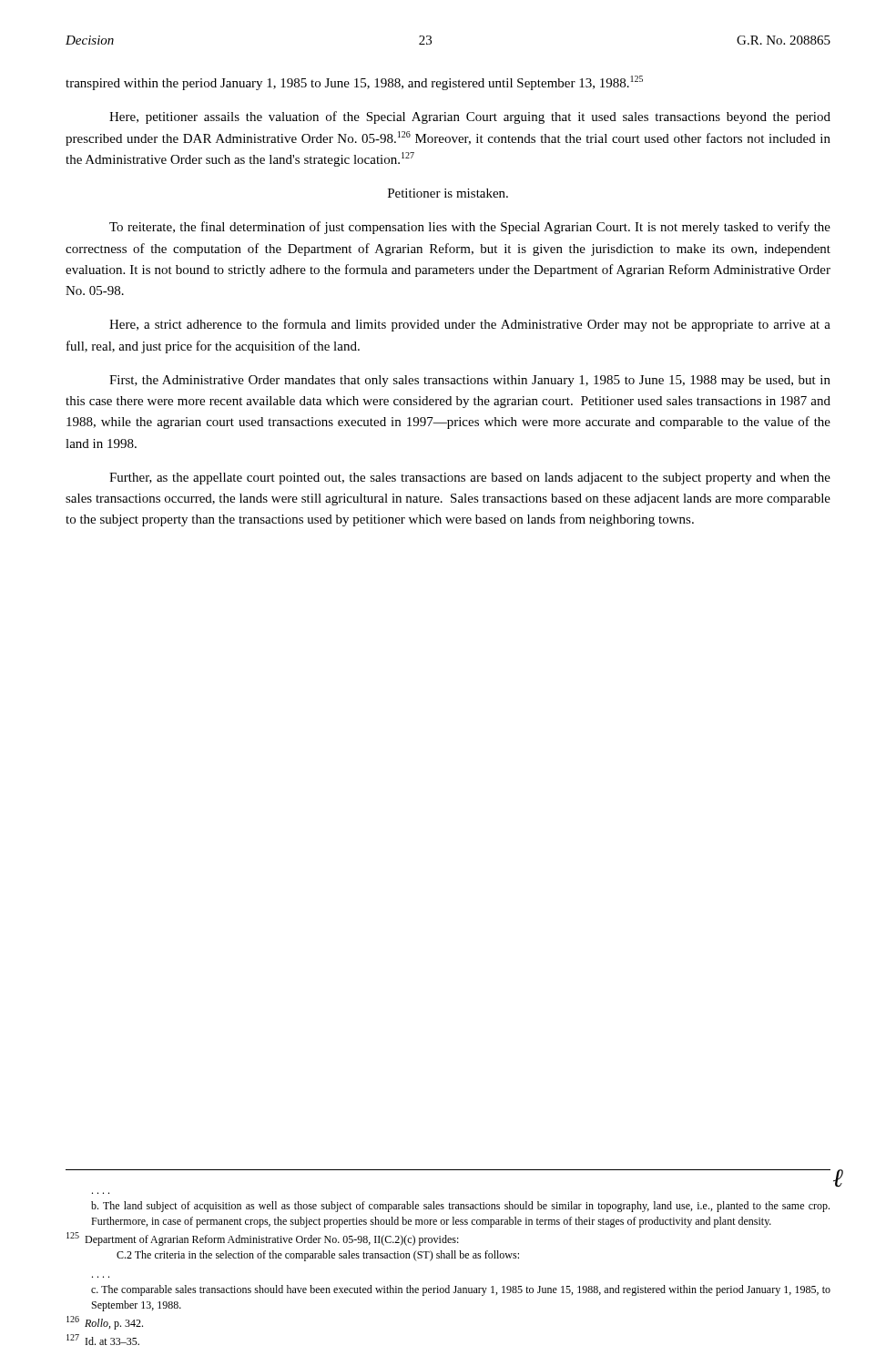
Task: Find the text block that reads "Here, petitioner assails the valuation of the Special"
Action: point(448,138)
